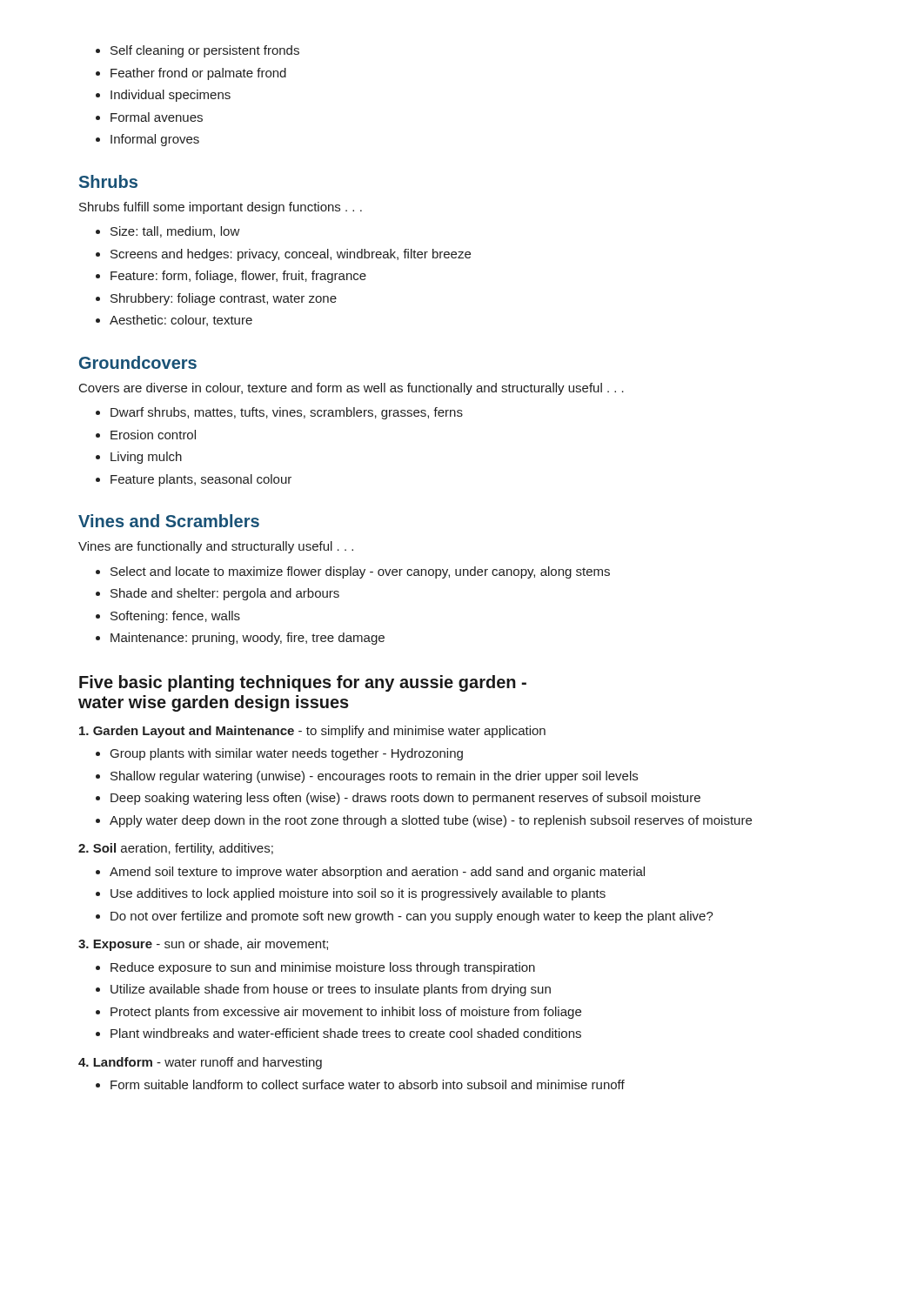Navigate to the region starting "Vines are functionally and structurally useful ."
Screen dimensions: 1305x924
pyautogui.click(x=216, y=546)
